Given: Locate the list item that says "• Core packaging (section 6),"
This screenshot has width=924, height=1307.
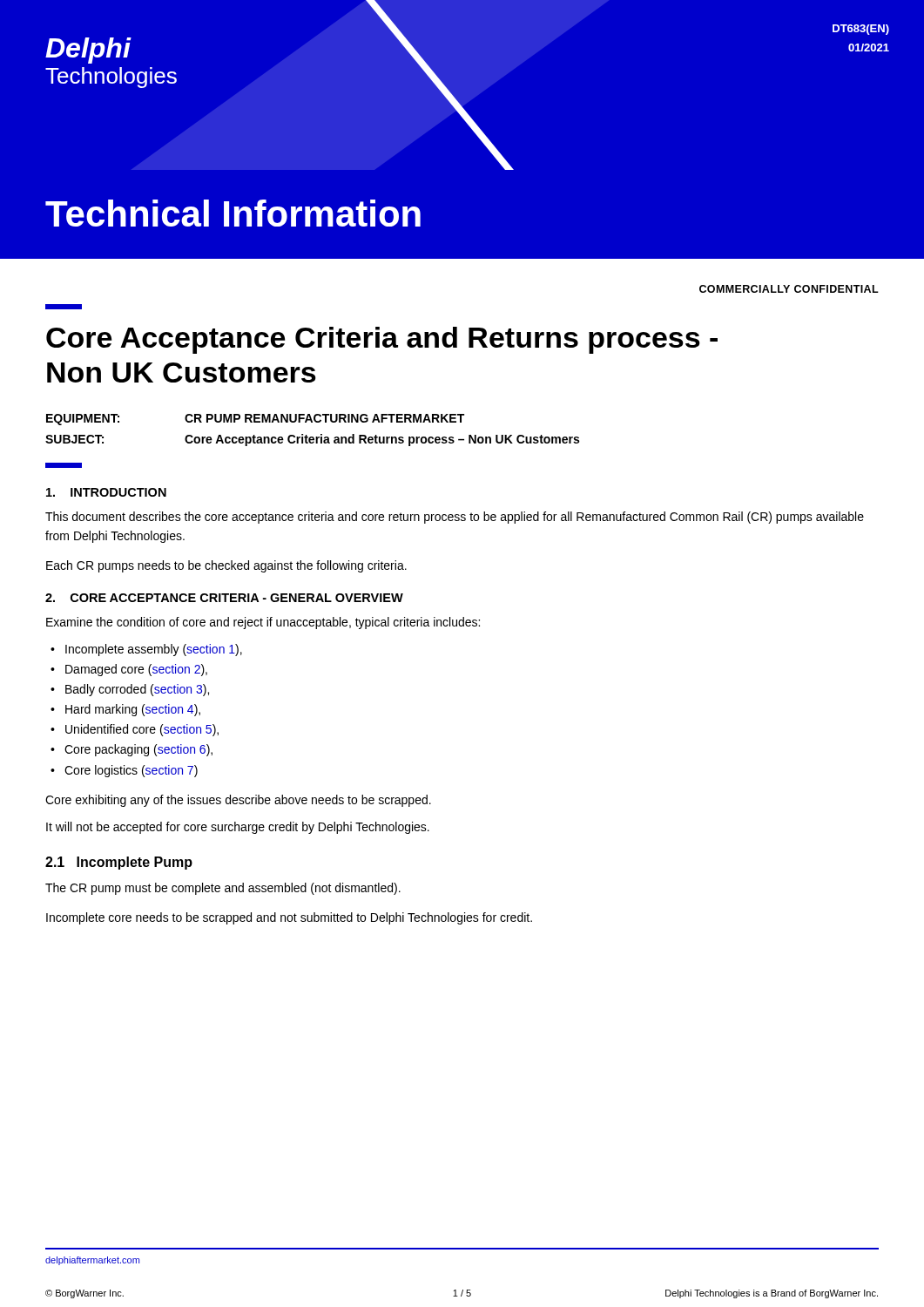Looking at the screenshot, I should pyautogui.click(x=132, y=750).
